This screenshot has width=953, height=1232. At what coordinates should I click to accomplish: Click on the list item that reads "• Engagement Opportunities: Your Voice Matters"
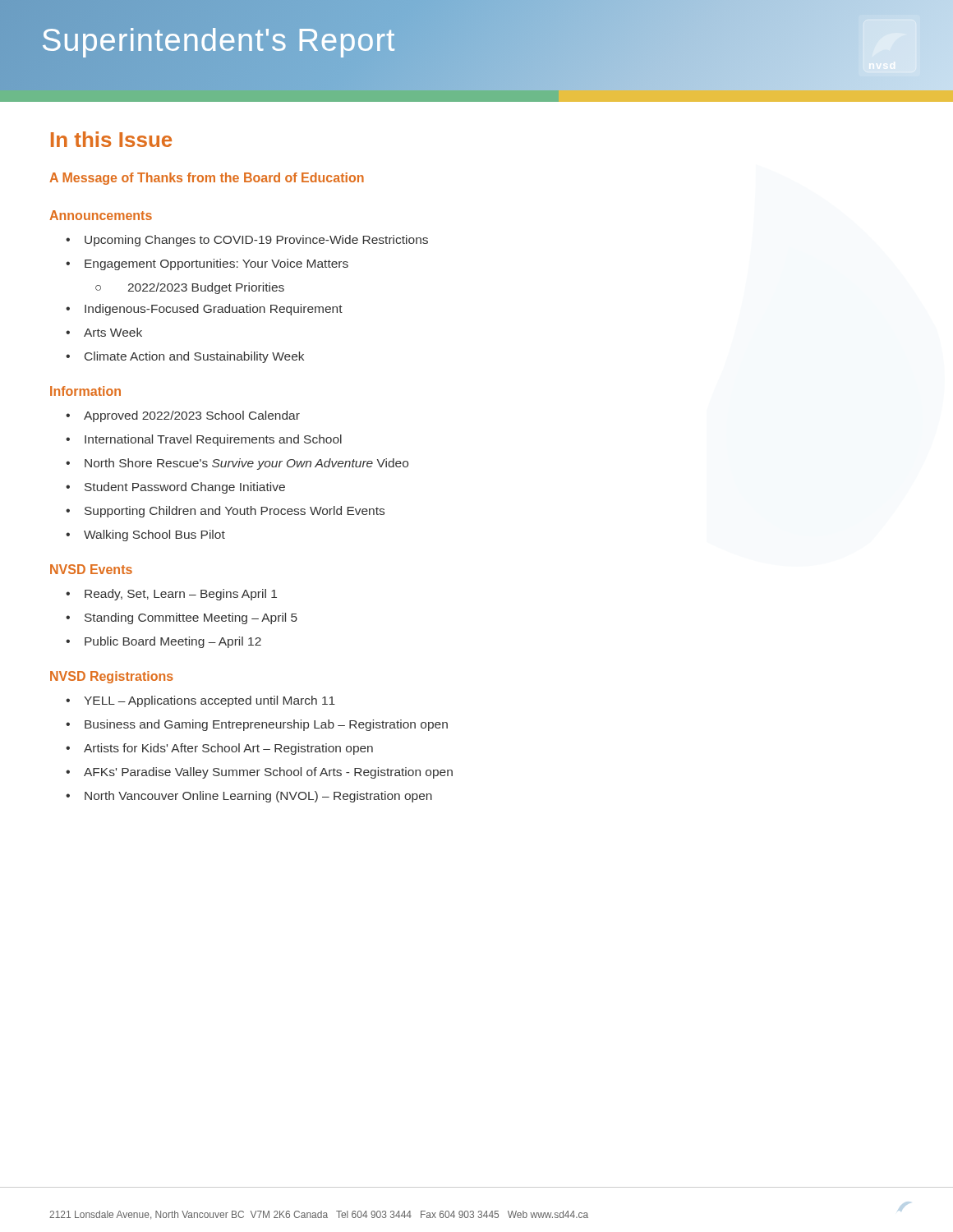coord(207,264)
